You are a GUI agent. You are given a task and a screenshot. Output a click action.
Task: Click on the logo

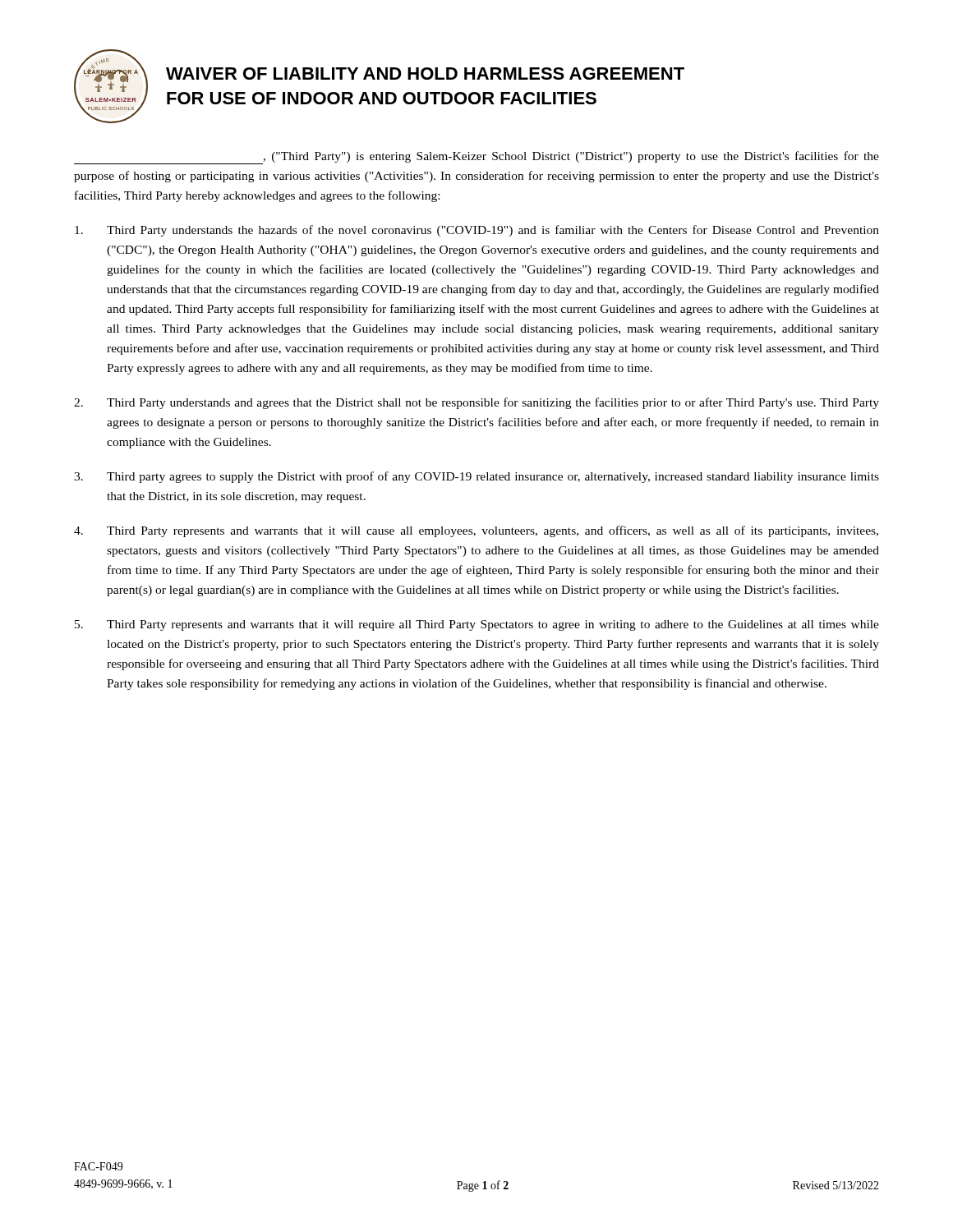coord(111,86)
